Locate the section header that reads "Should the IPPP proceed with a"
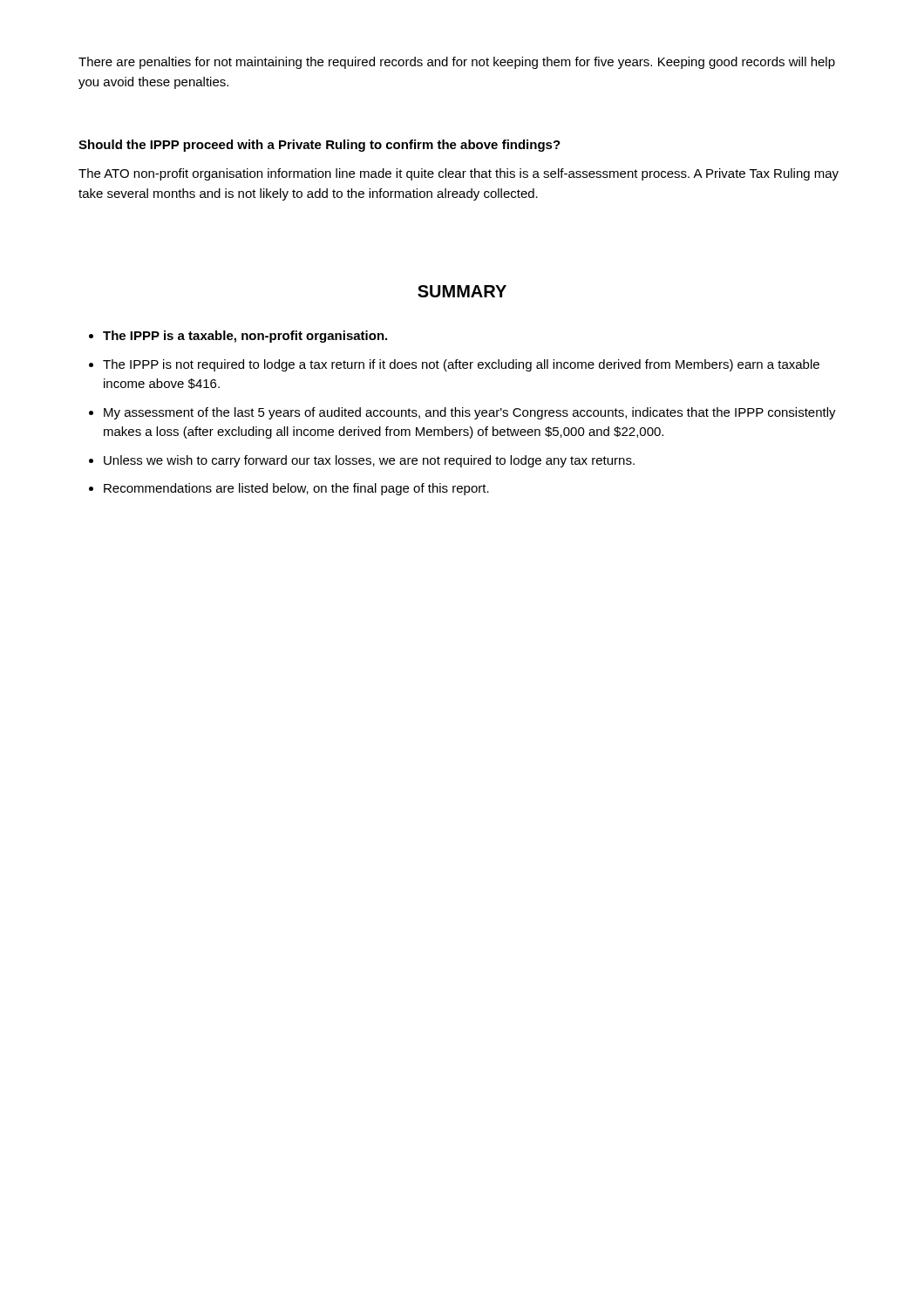Image resolution: width=924 pixels, height=1308 pixels. pyautogui.click(x=320, y=144)
